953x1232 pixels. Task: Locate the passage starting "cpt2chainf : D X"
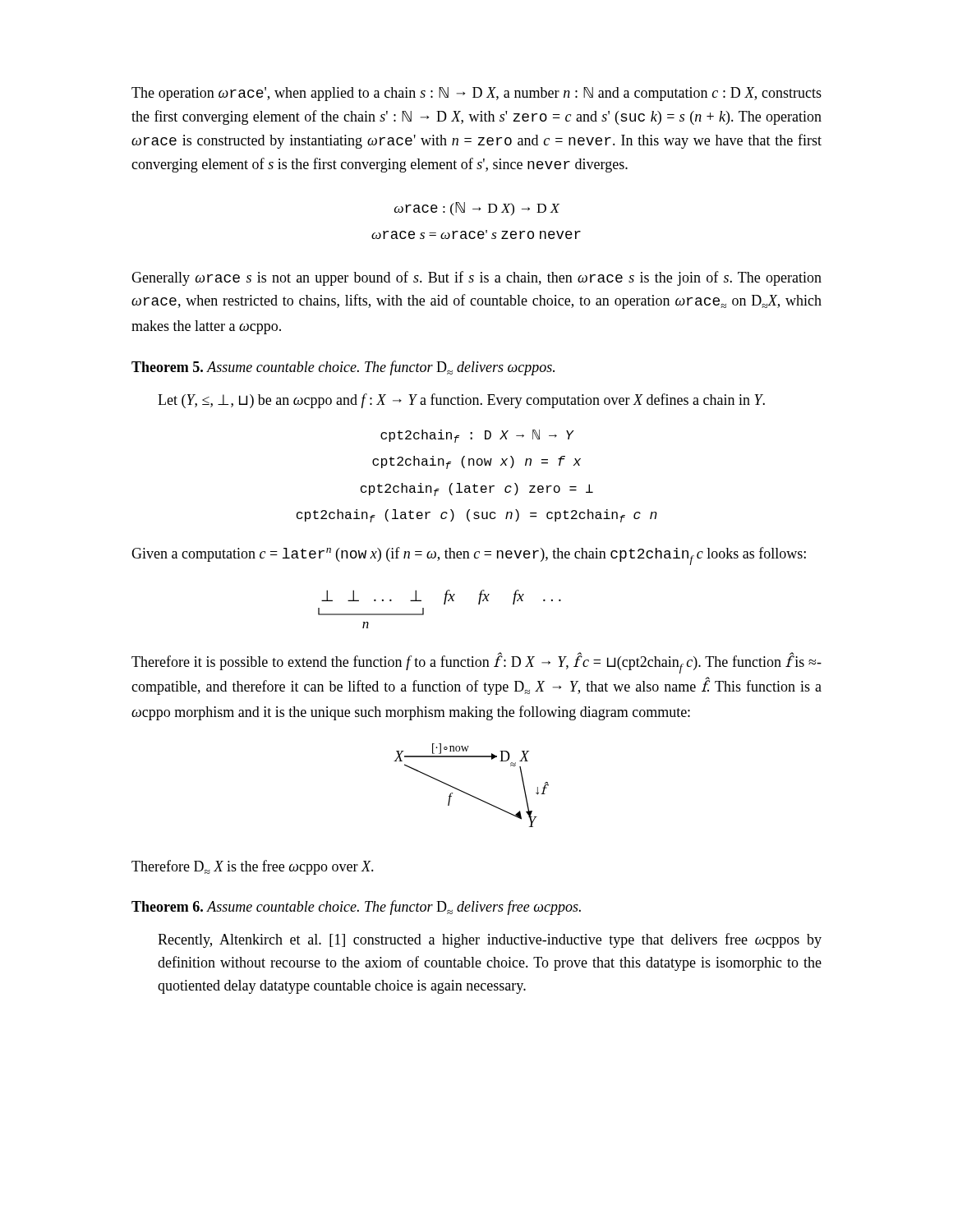(x=476, y=477)
